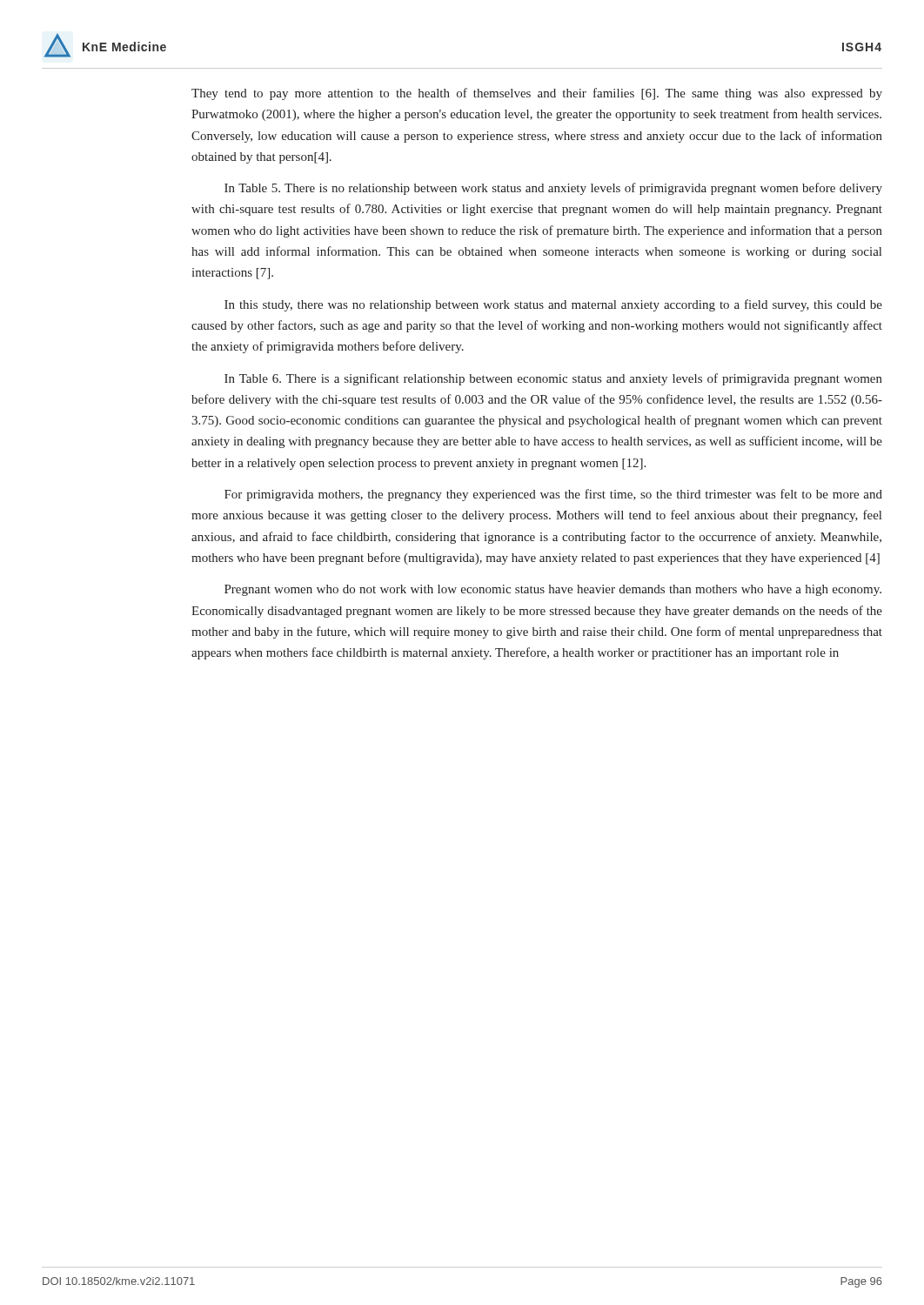Screen dimensions: 1305x924
Task: Find the element starting "They tend to pay"
Action: (x=537, y=125)
